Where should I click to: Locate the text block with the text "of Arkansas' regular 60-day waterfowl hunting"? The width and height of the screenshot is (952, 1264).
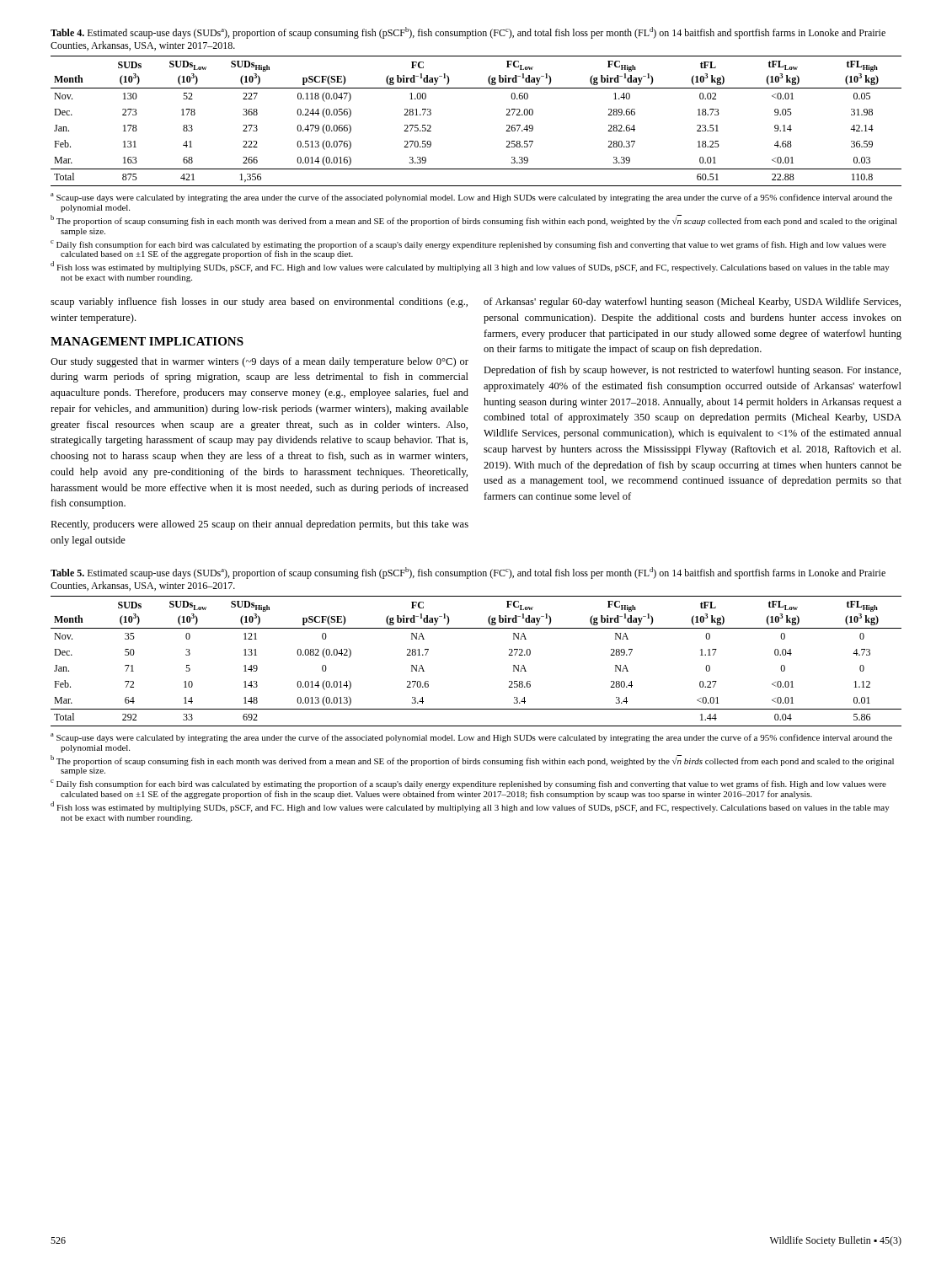[693, 399]
